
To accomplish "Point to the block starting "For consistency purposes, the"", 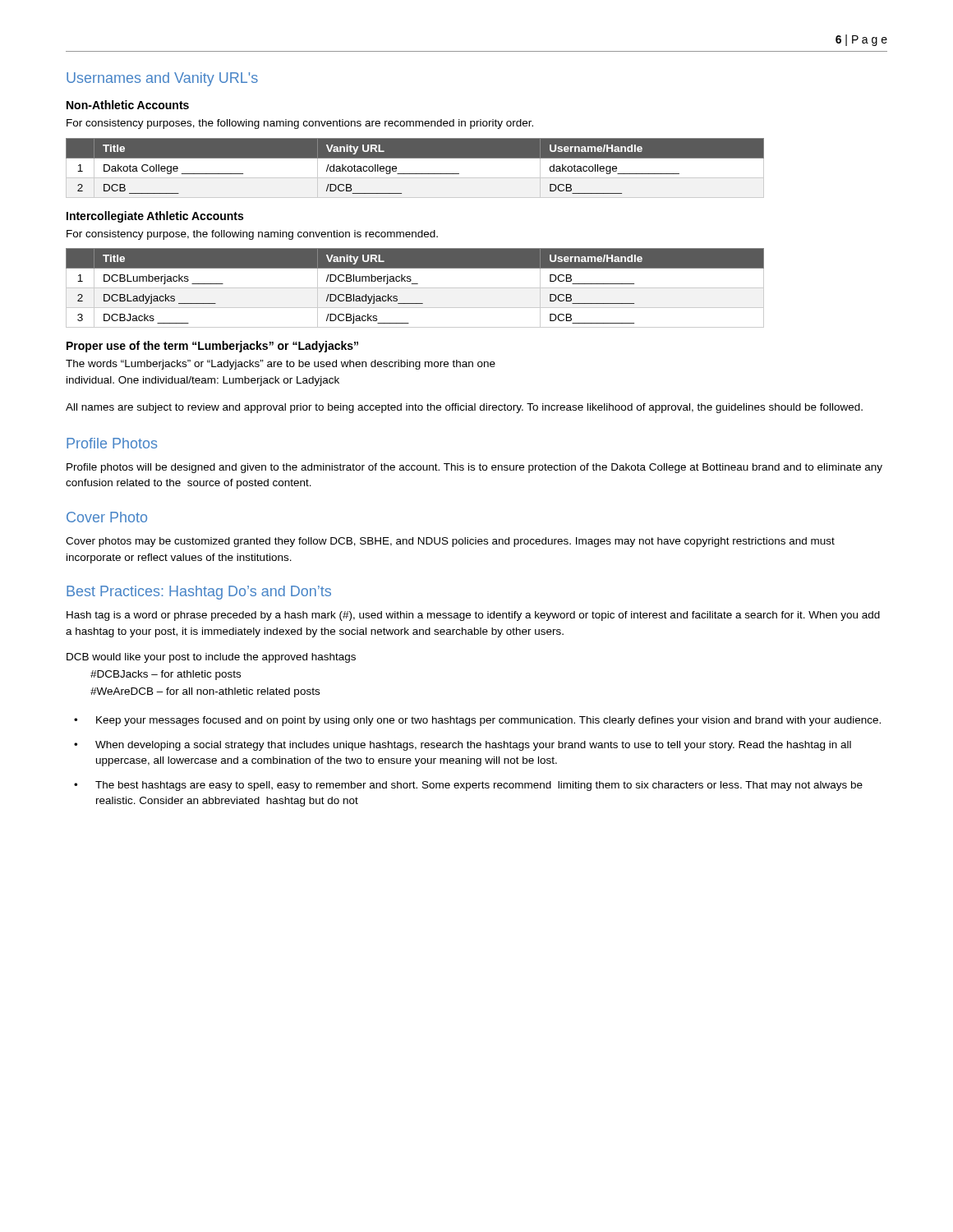I will coord(300,123).
